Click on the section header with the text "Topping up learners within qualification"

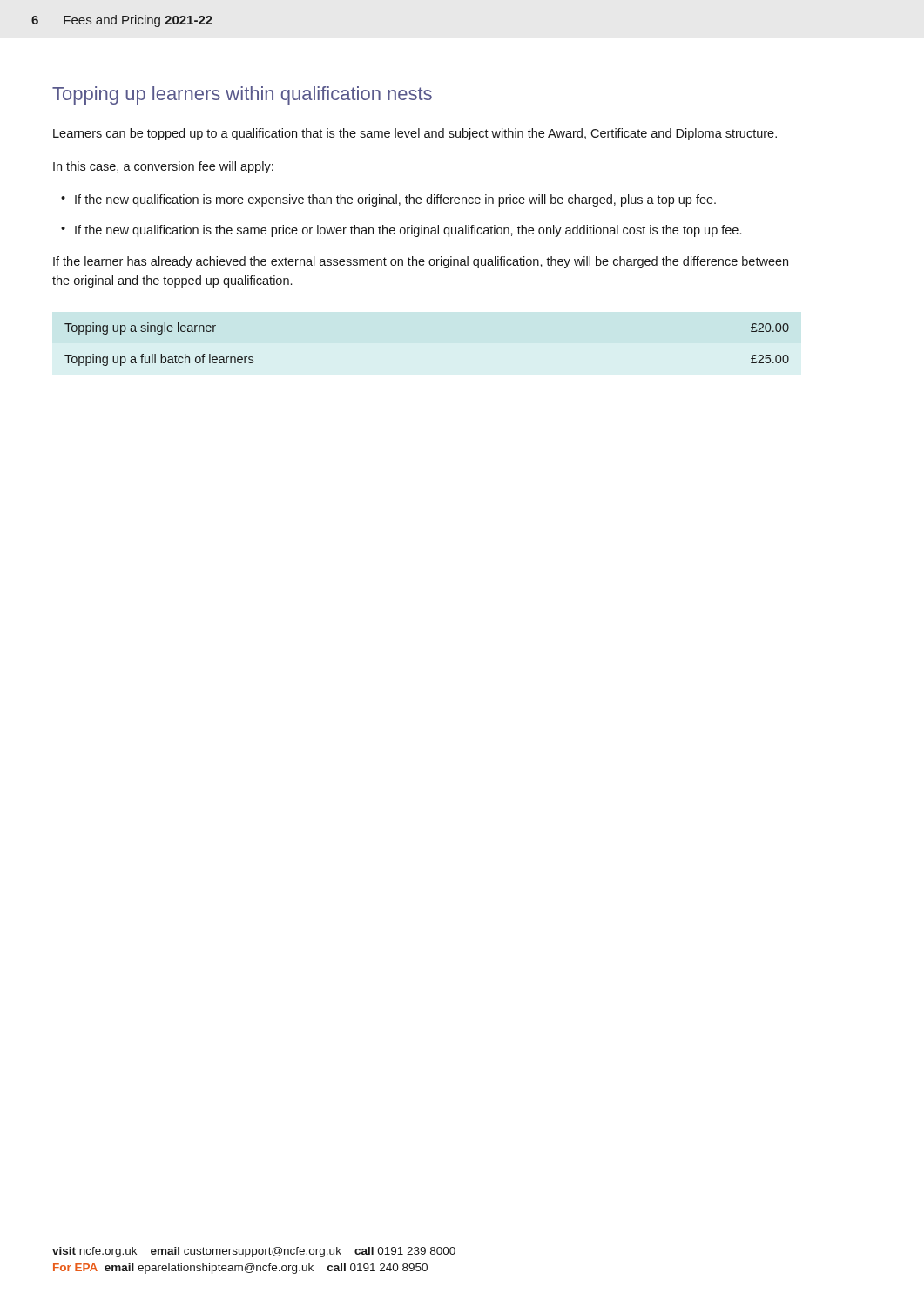click(x=242, y=94)
